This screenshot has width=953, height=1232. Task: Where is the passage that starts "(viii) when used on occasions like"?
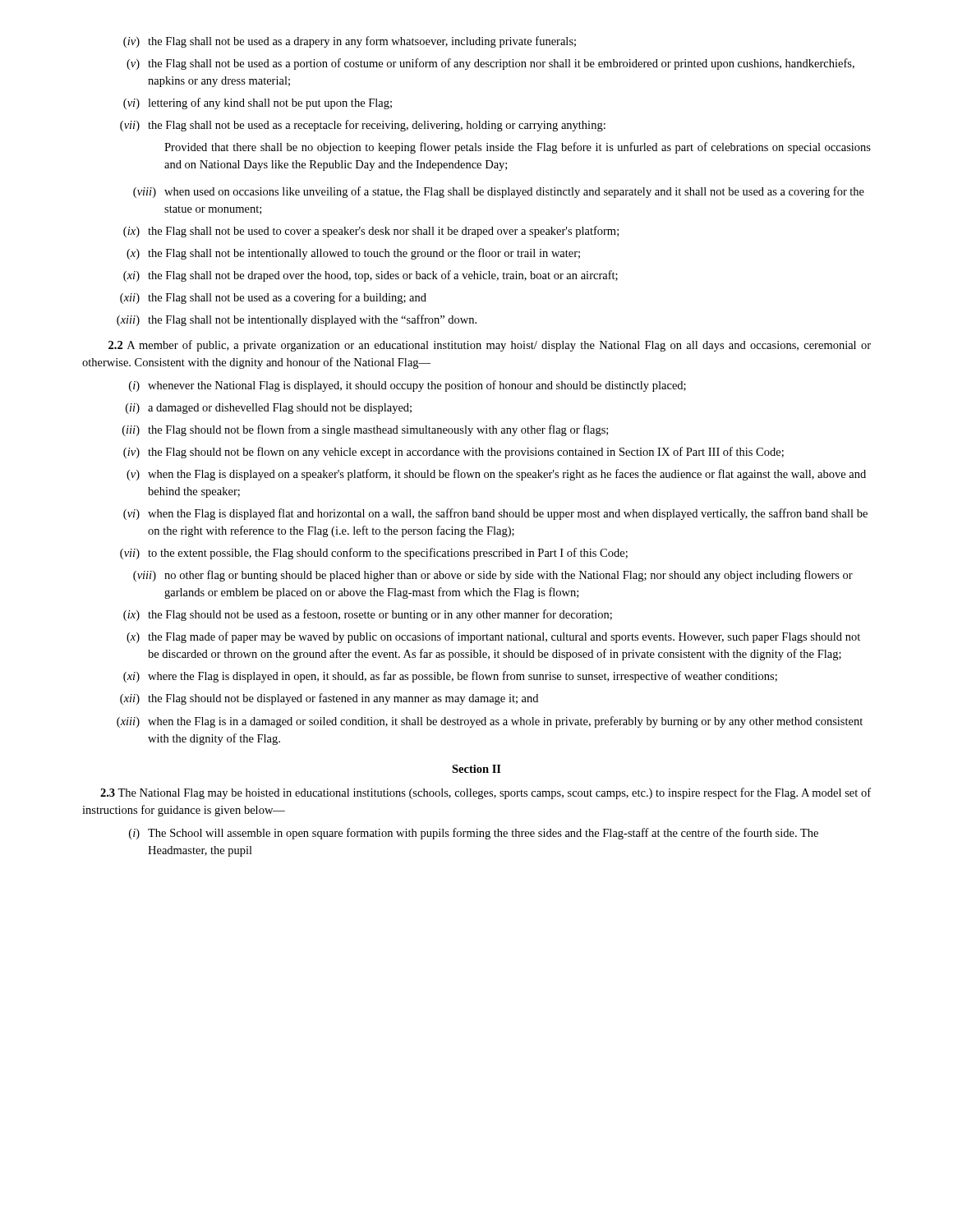tap(476, 201)
